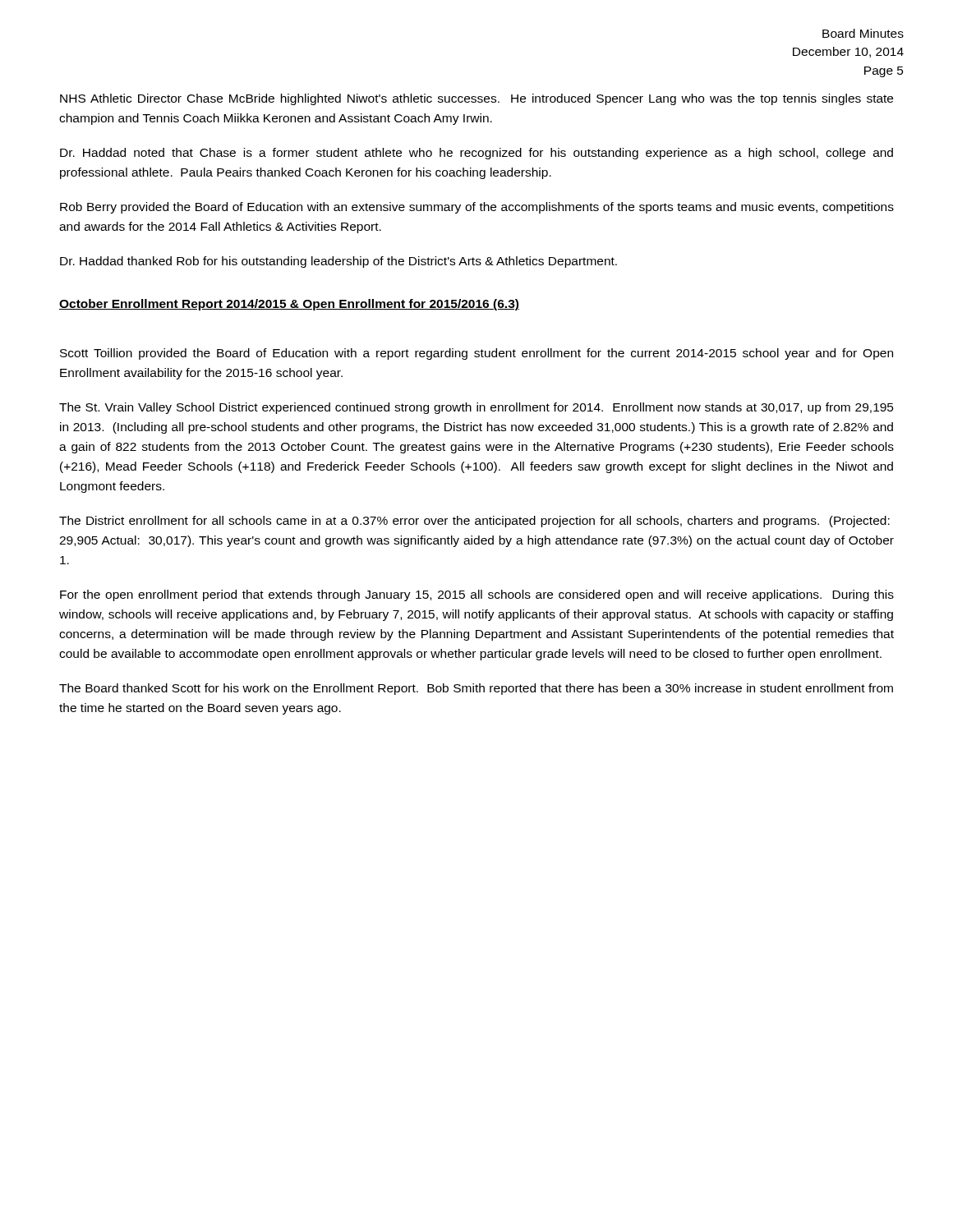Select the text block that says "The District enrollment for all schools came in"
Screen dimensions: 1232x953
(x=476, y=540)
